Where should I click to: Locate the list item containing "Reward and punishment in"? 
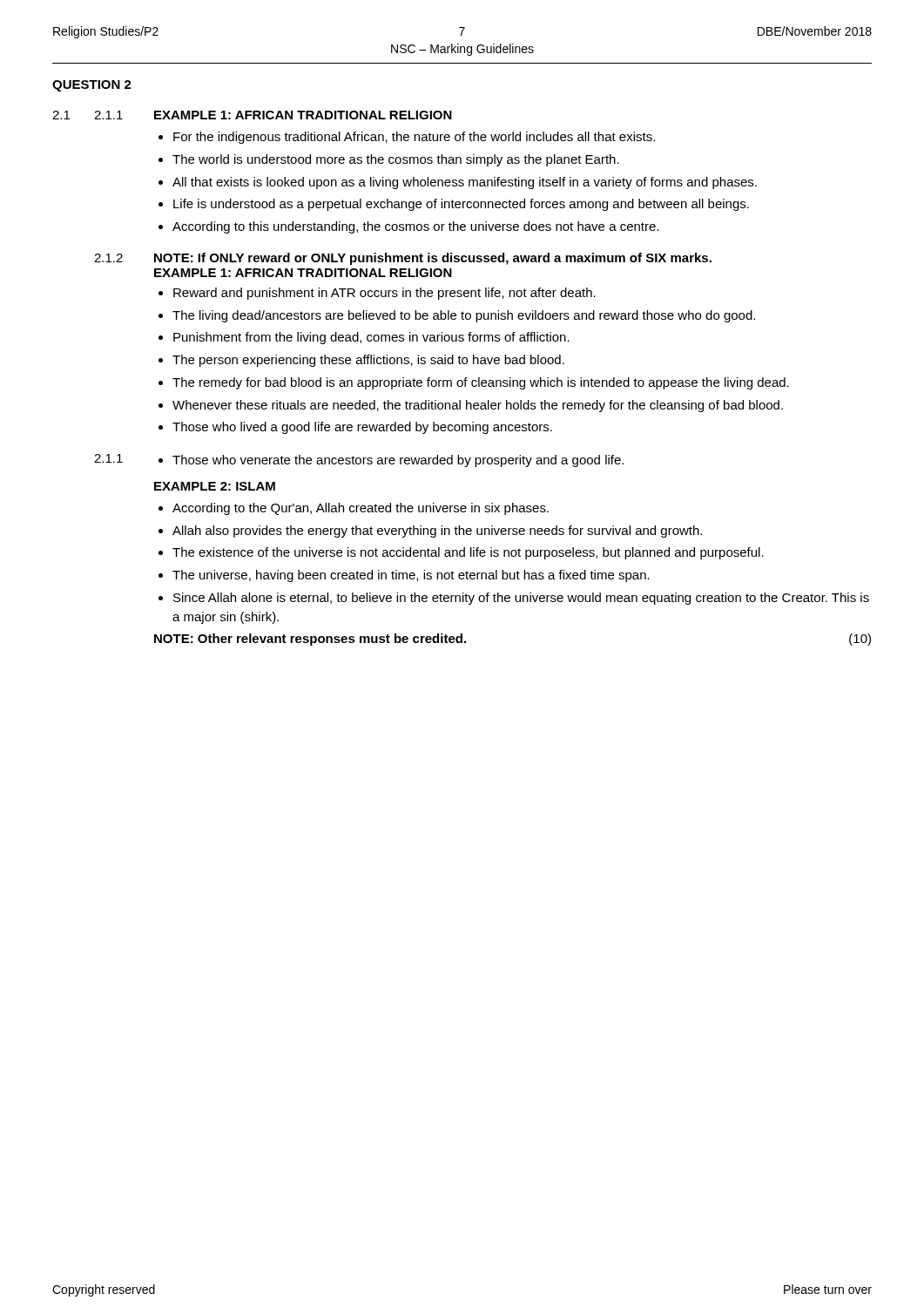pos(522,292)
